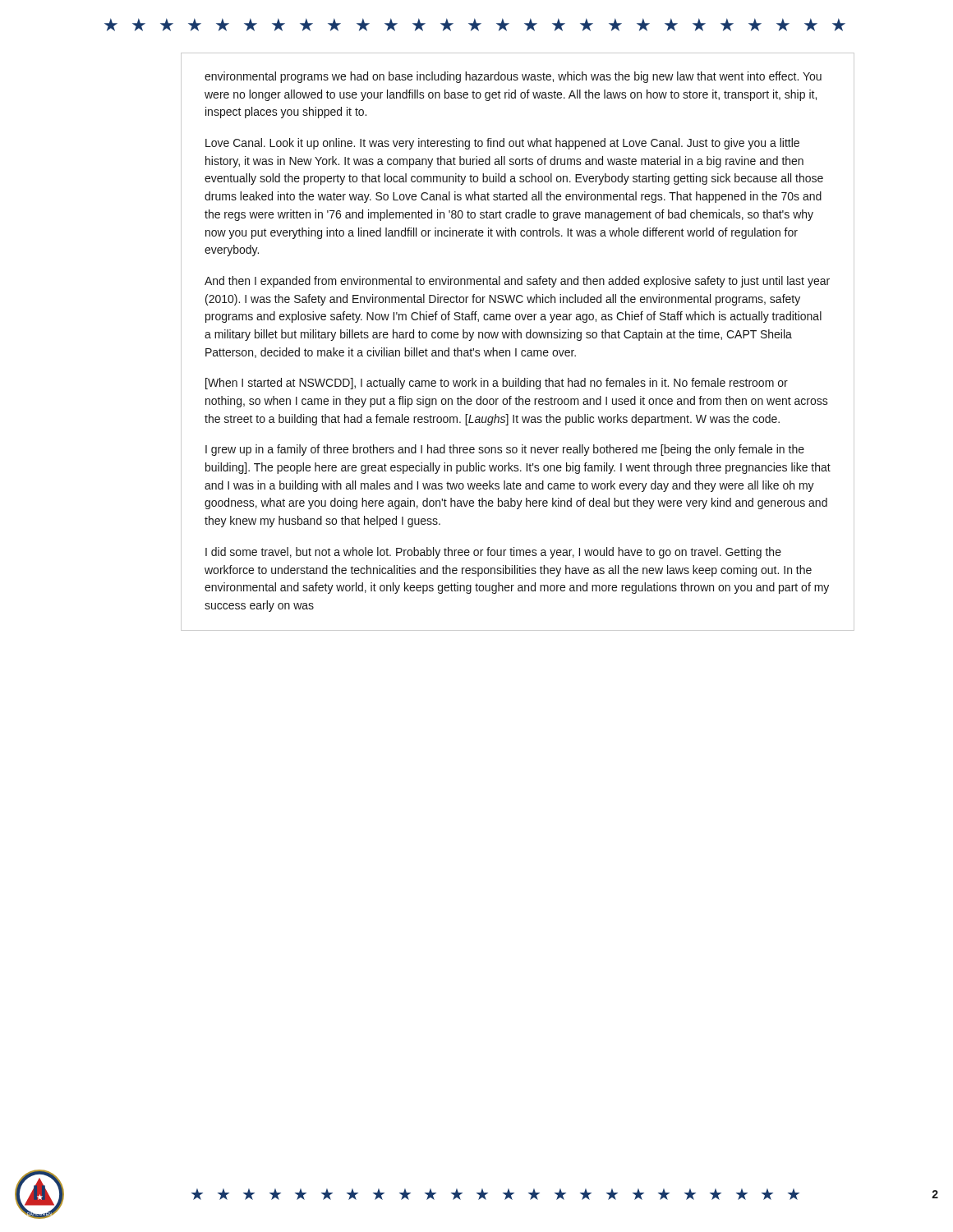Point to the block beginning "Love Canal. Look it up online. It"
953x1232 pixels.
(518, 197)
